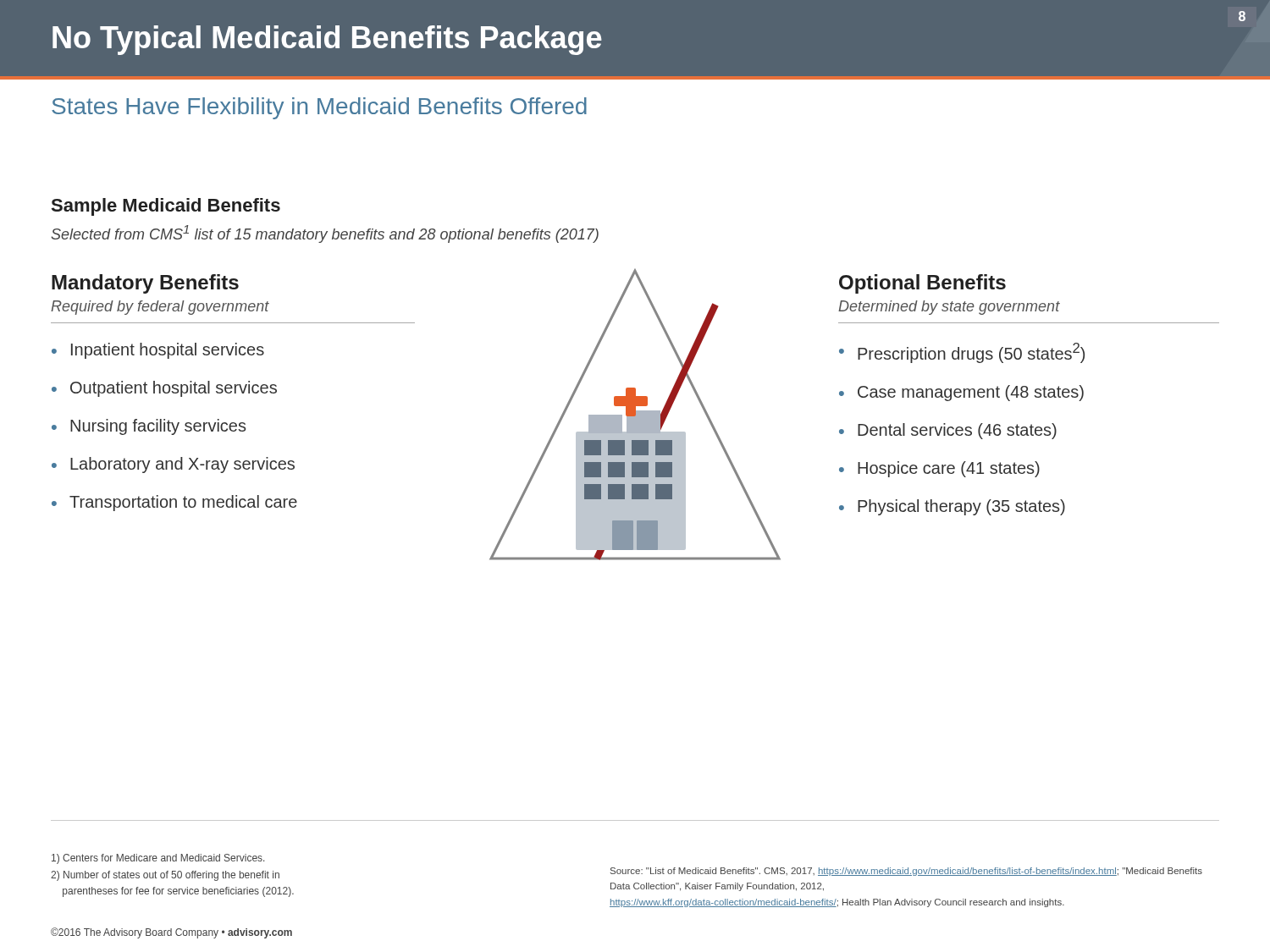Find "• Case management (48 states)" on this page
Viewport: 1270px width, 952px height.
pos(961,392)
